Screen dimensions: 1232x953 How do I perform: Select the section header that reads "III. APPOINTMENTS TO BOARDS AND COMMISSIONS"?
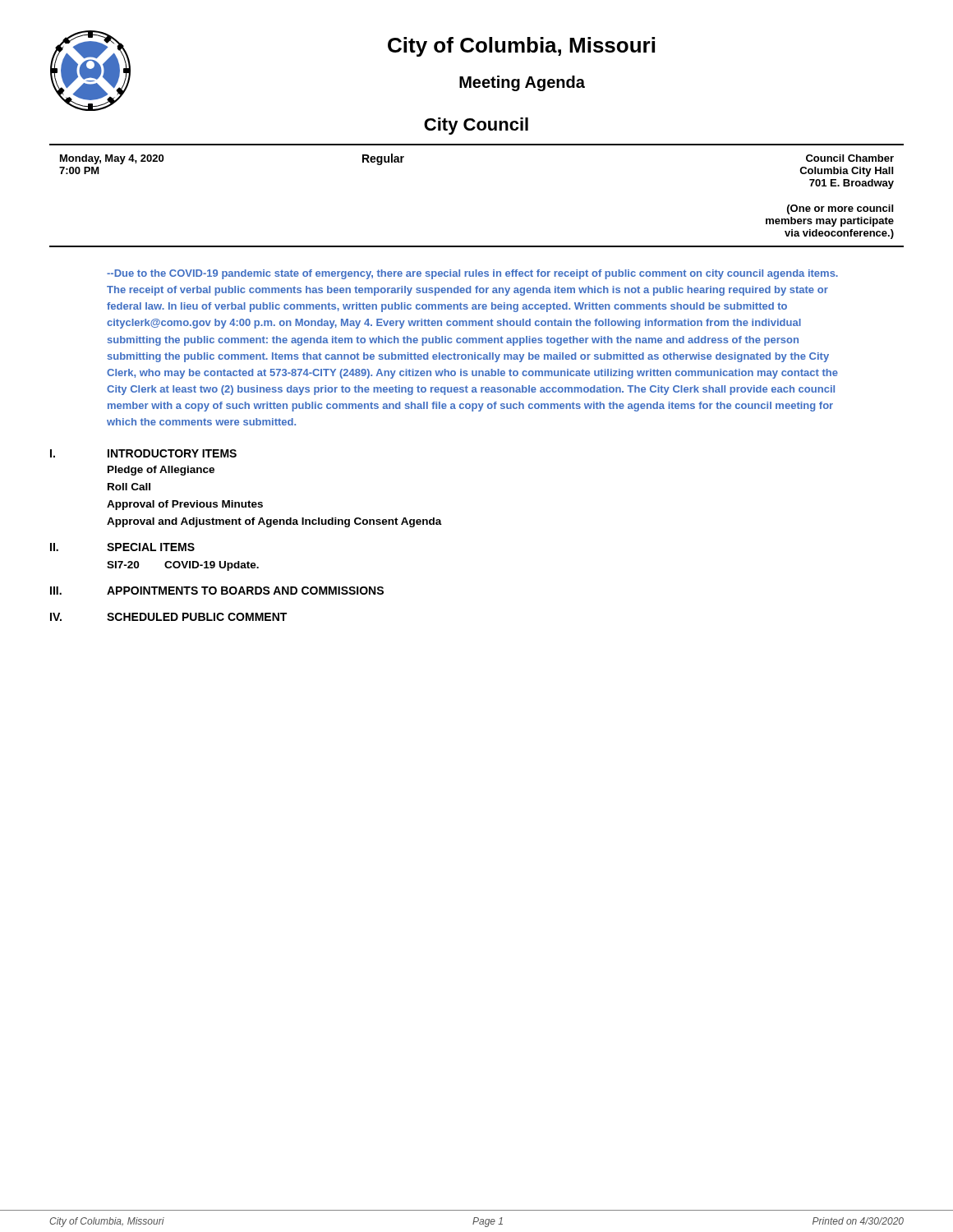click(x=217, y=591)
